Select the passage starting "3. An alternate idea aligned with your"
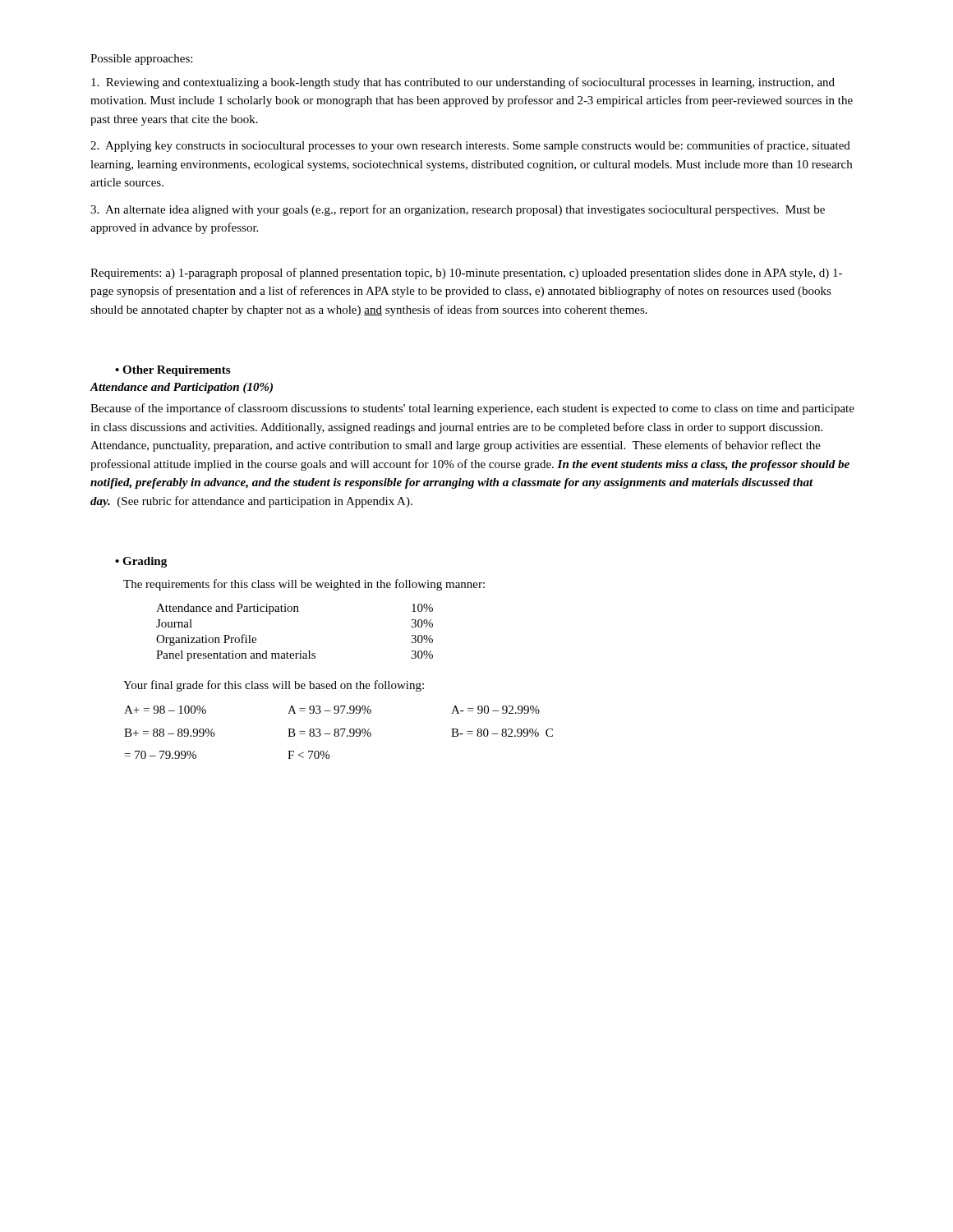 click(458, 218)
